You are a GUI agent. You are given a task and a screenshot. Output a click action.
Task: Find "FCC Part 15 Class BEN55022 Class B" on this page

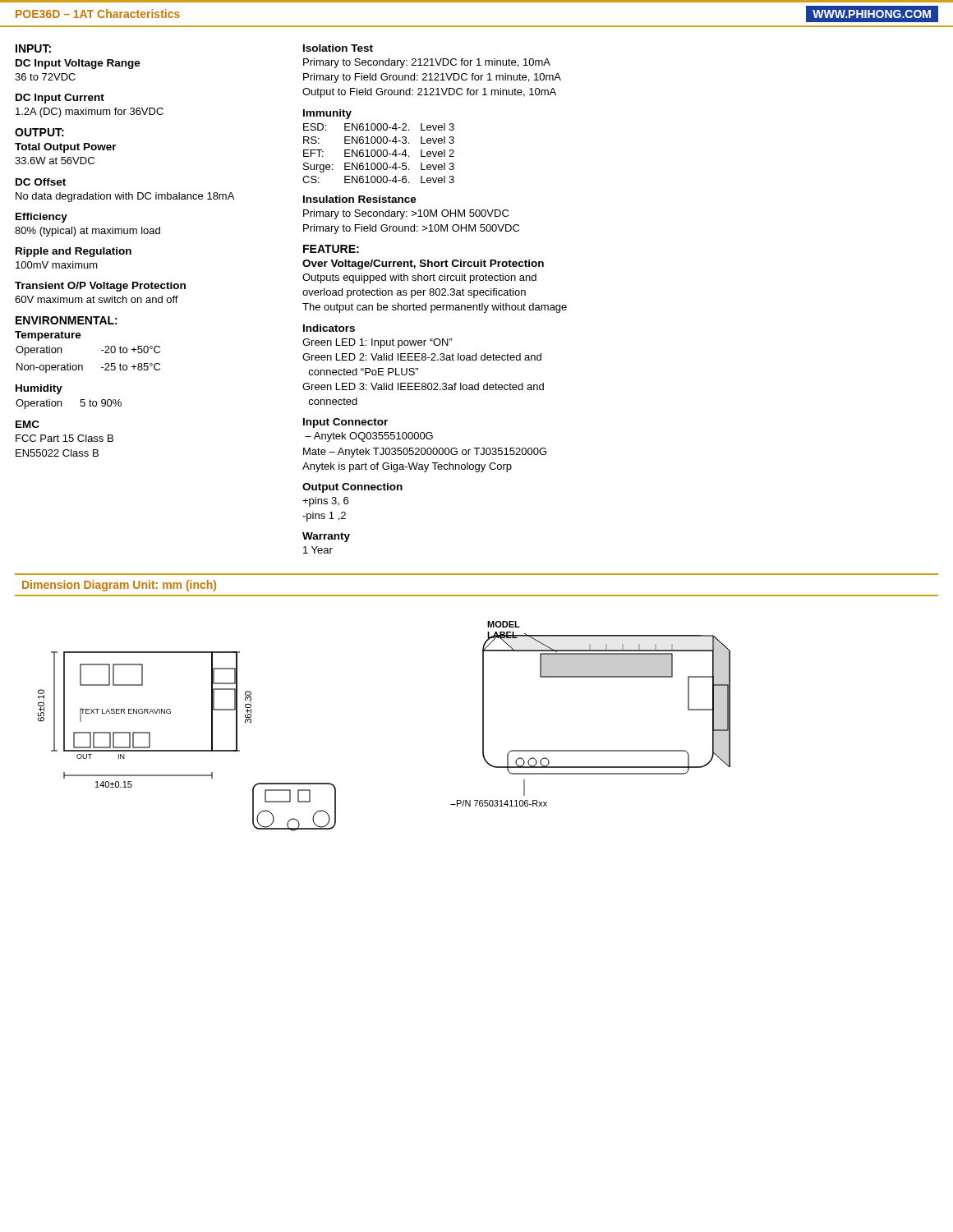64,446
